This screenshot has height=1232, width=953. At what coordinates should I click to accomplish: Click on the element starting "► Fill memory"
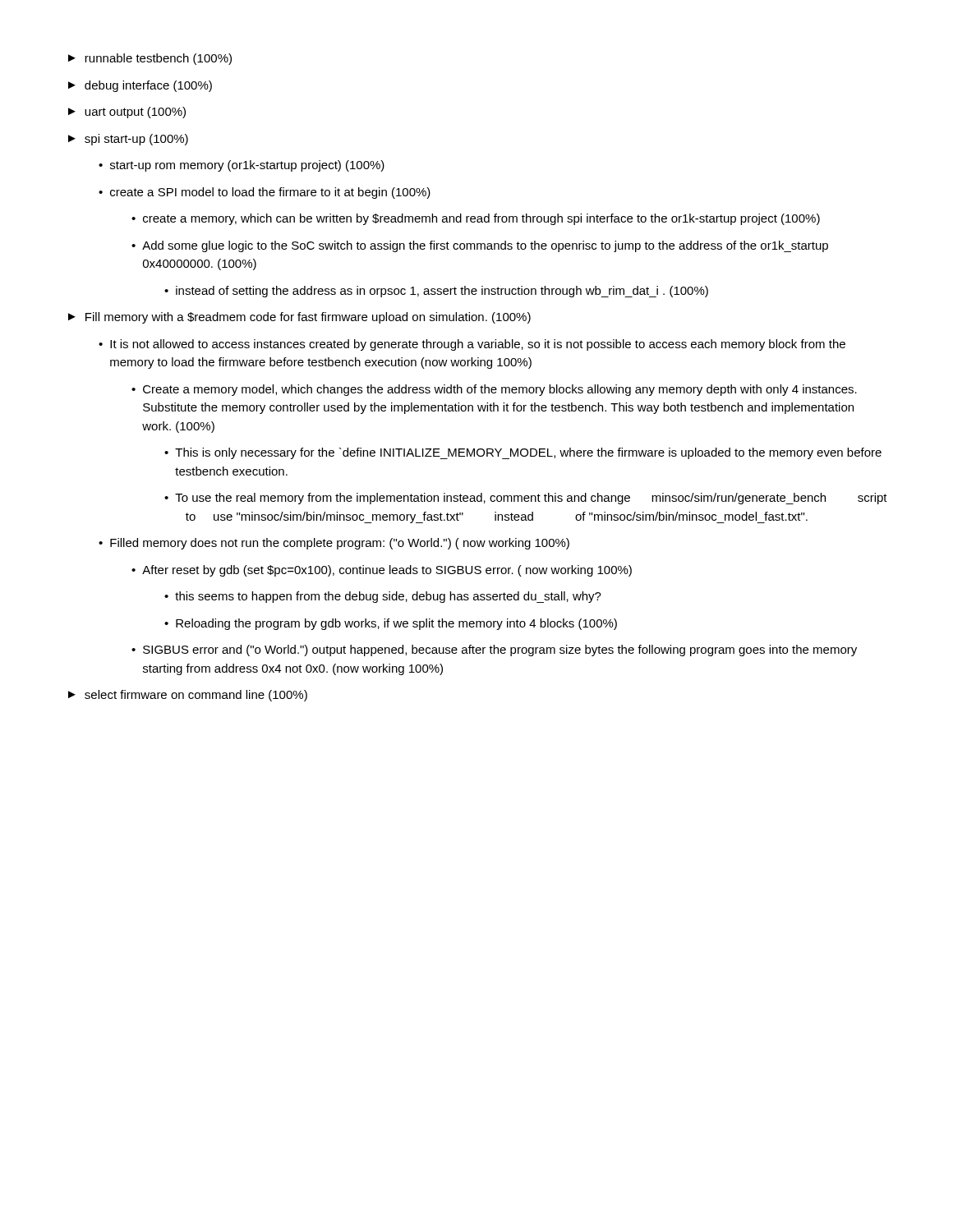point(476,317)
